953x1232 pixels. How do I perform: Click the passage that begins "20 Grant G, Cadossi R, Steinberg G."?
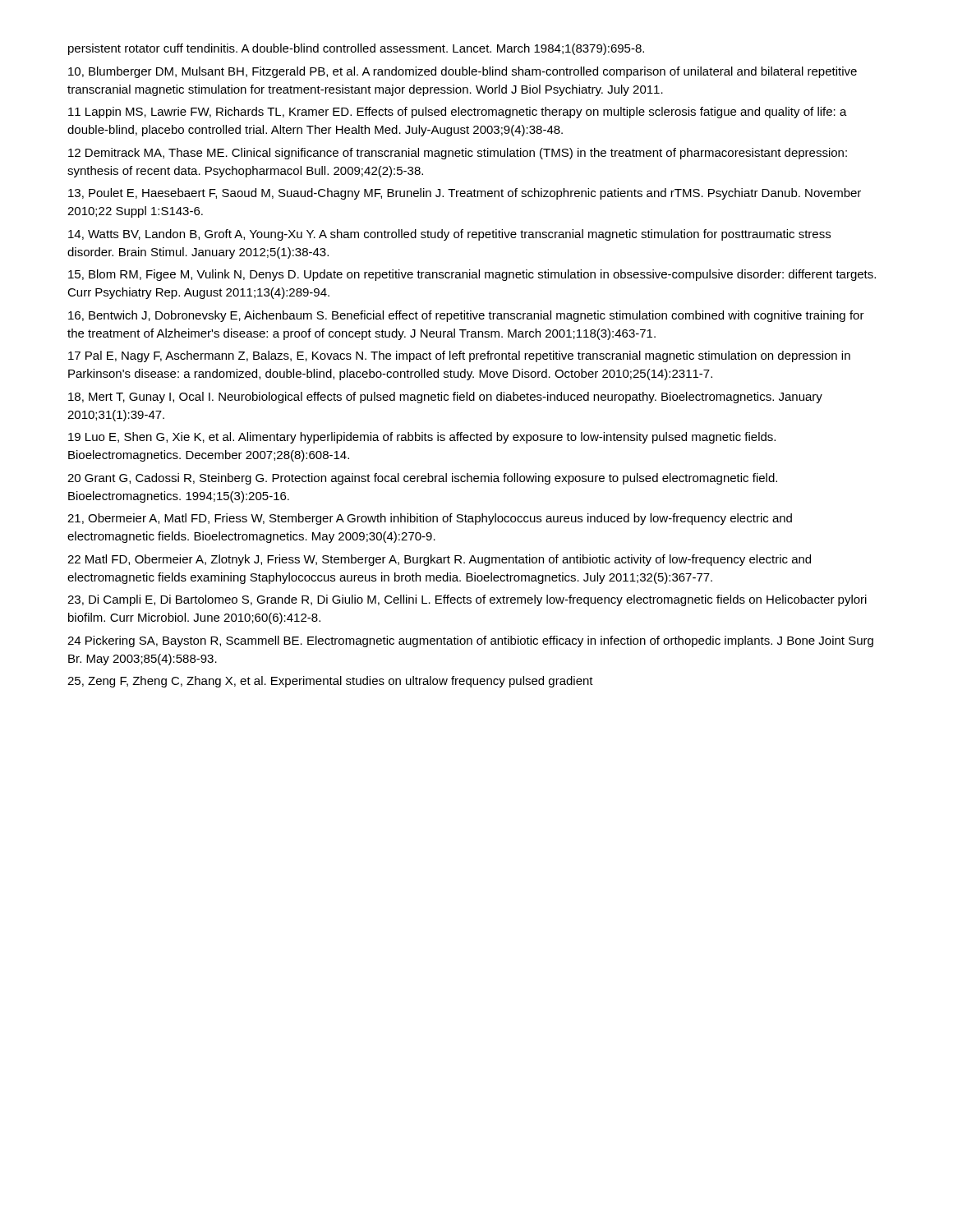coord(423,486)
